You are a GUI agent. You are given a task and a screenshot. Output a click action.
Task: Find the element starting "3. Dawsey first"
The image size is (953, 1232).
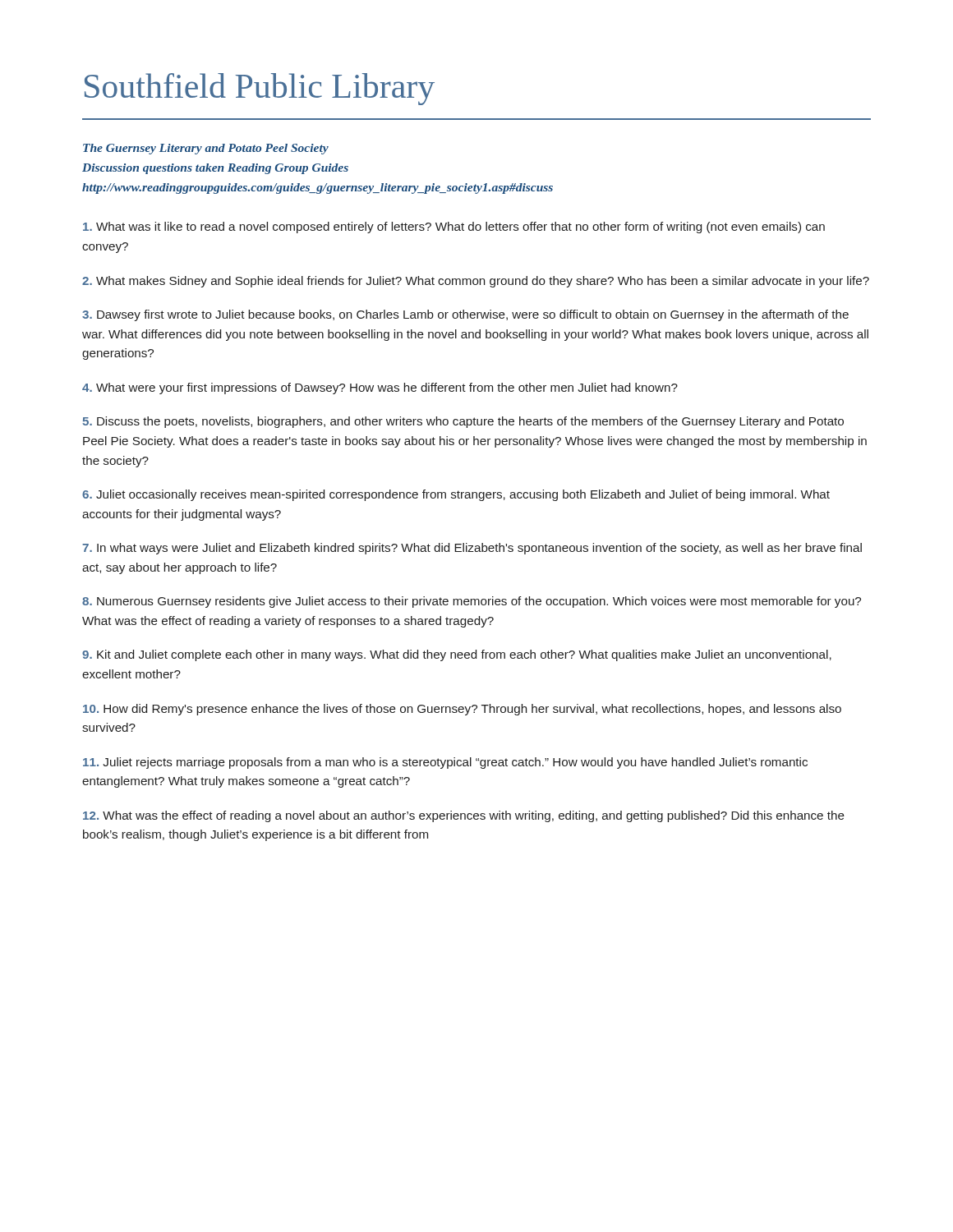point(476,334)
